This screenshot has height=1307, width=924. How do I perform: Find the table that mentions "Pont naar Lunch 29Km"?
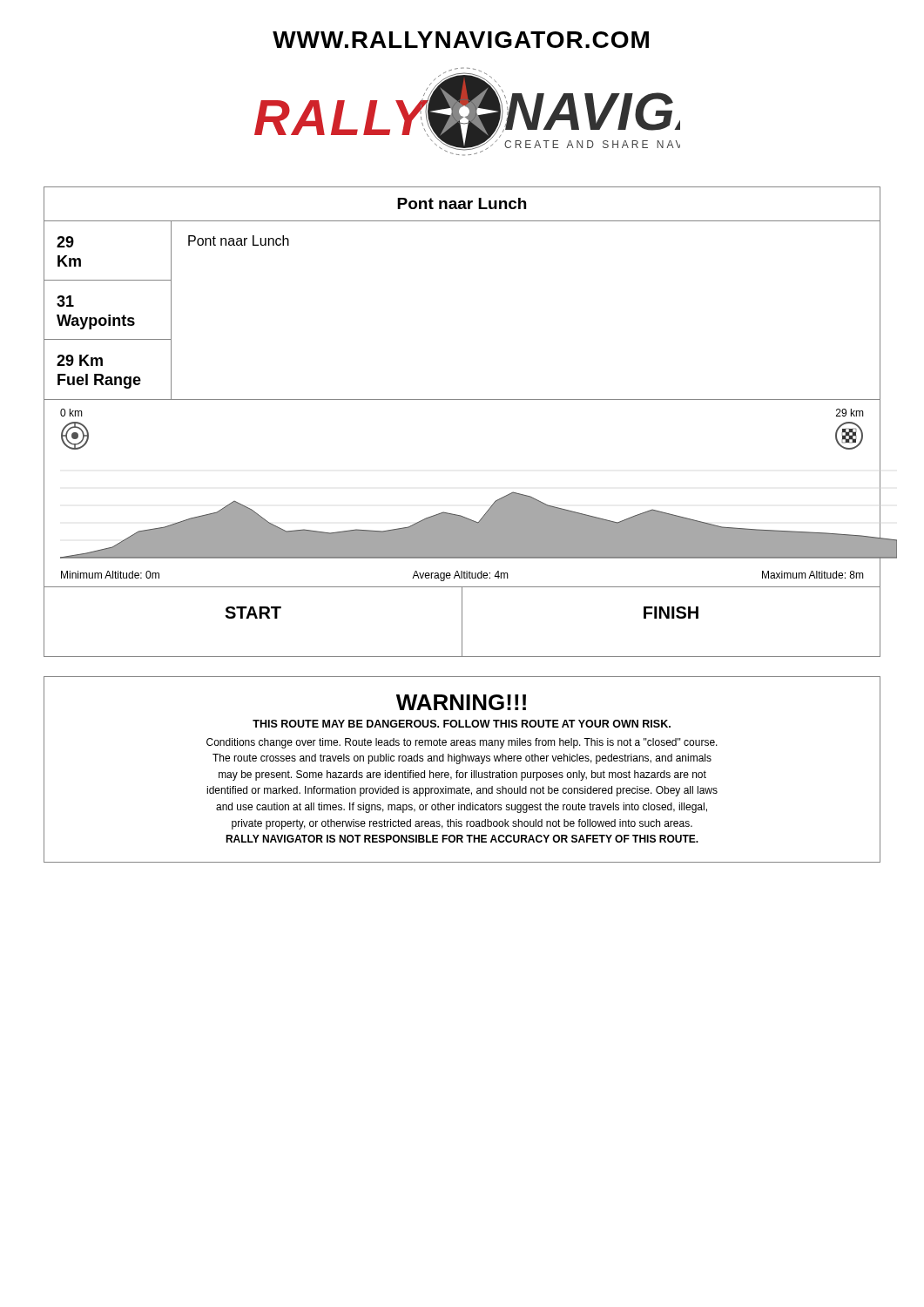(462, 293)
